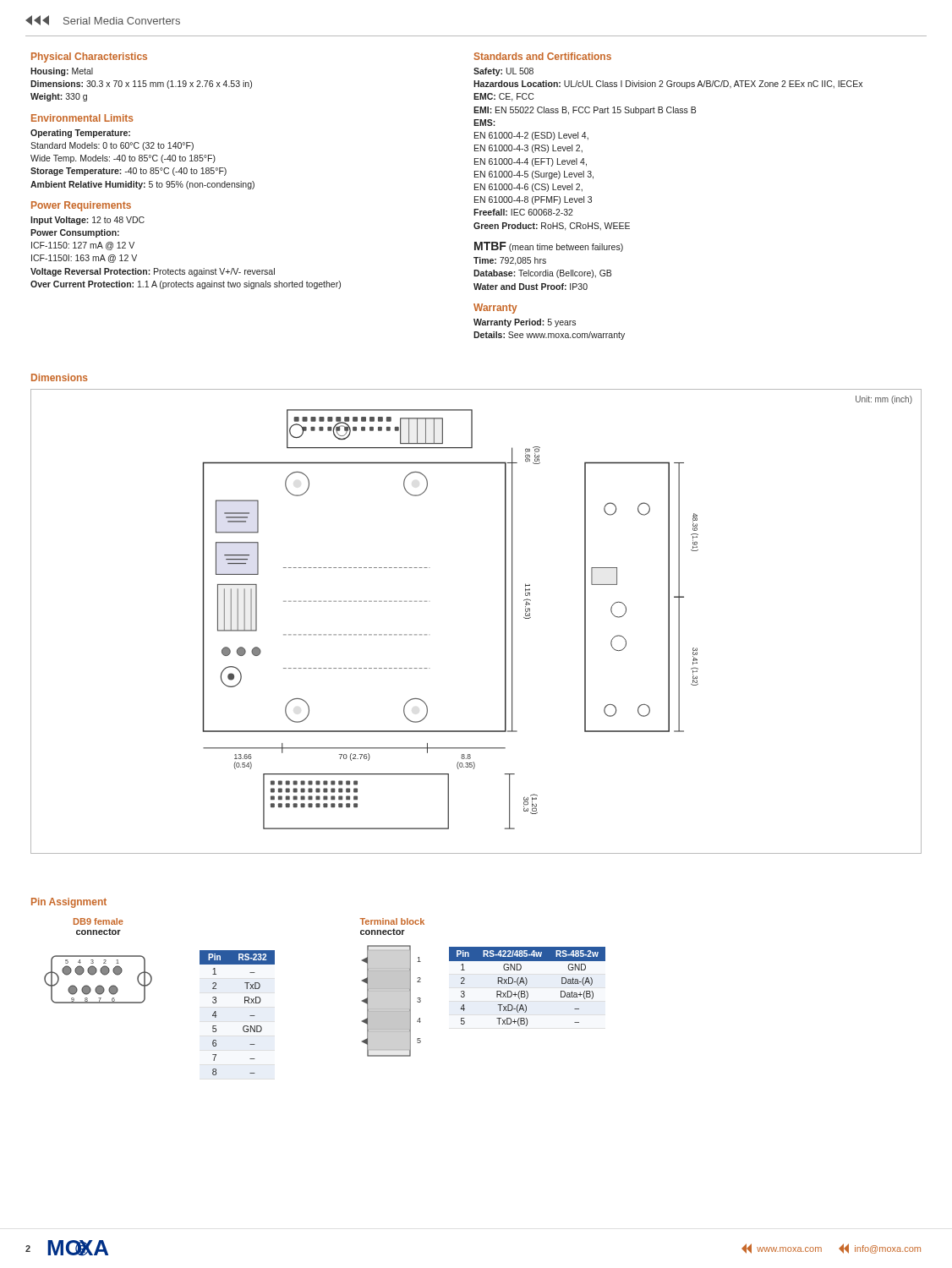Locate the text block with the text "MTBF (mean time between failures) Time:"
This screenshot has height=1268, width=952.
point(548,265)
